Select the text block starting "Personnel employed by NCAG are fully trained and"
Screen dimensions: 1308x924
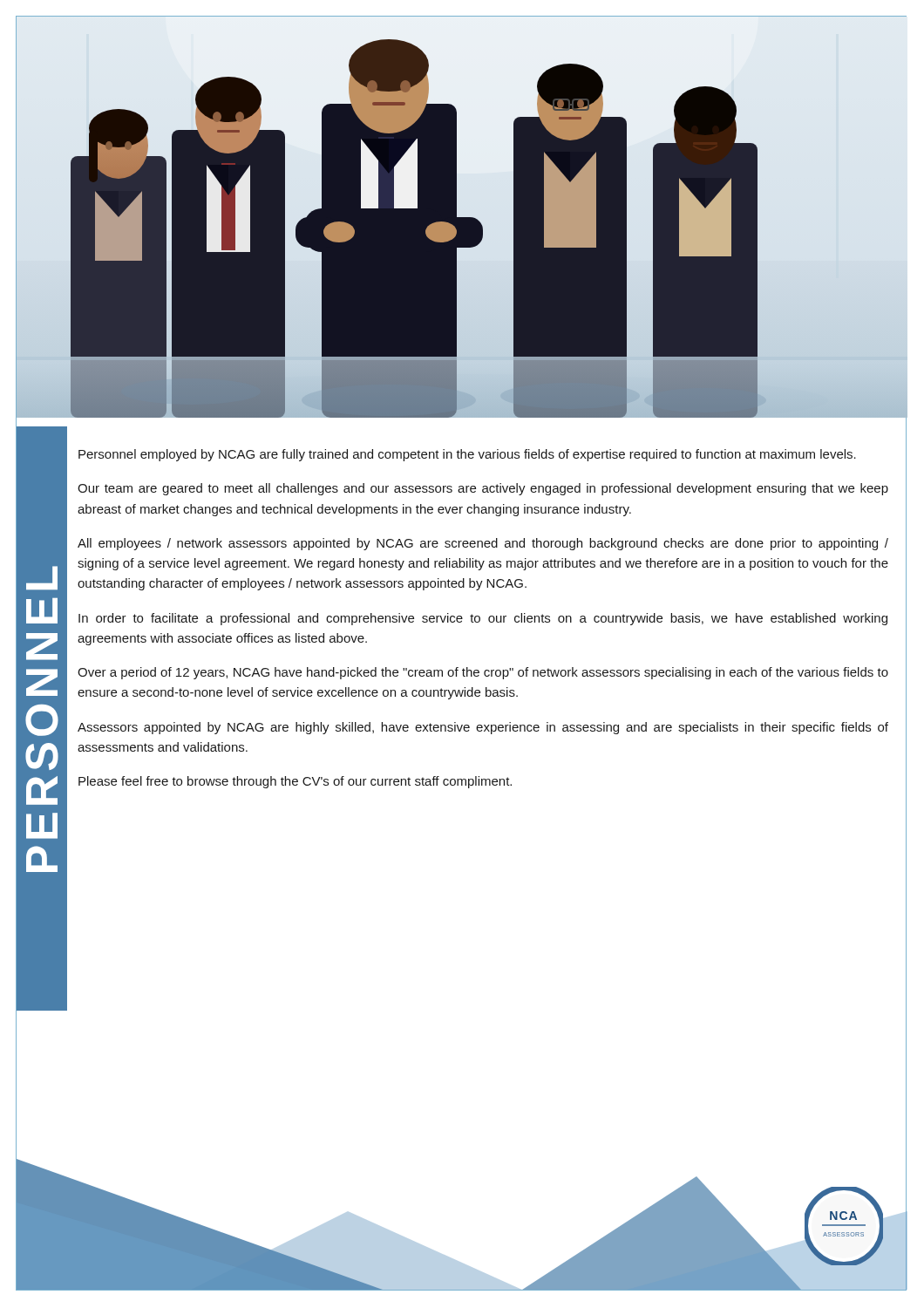pos(483,454)
